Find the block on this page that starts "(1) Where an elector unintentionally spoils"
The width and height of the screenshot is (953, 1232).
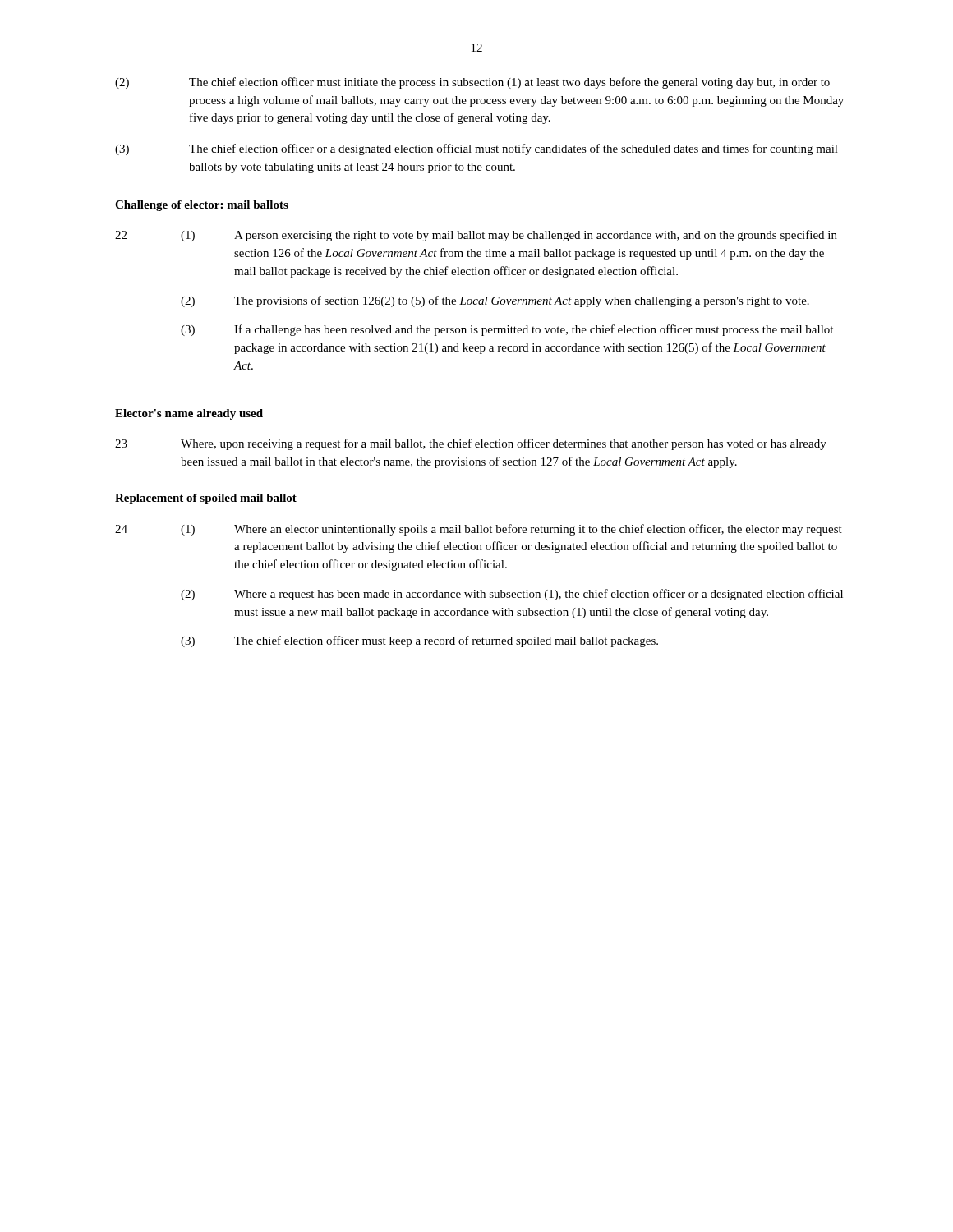[x=513, y=547]
